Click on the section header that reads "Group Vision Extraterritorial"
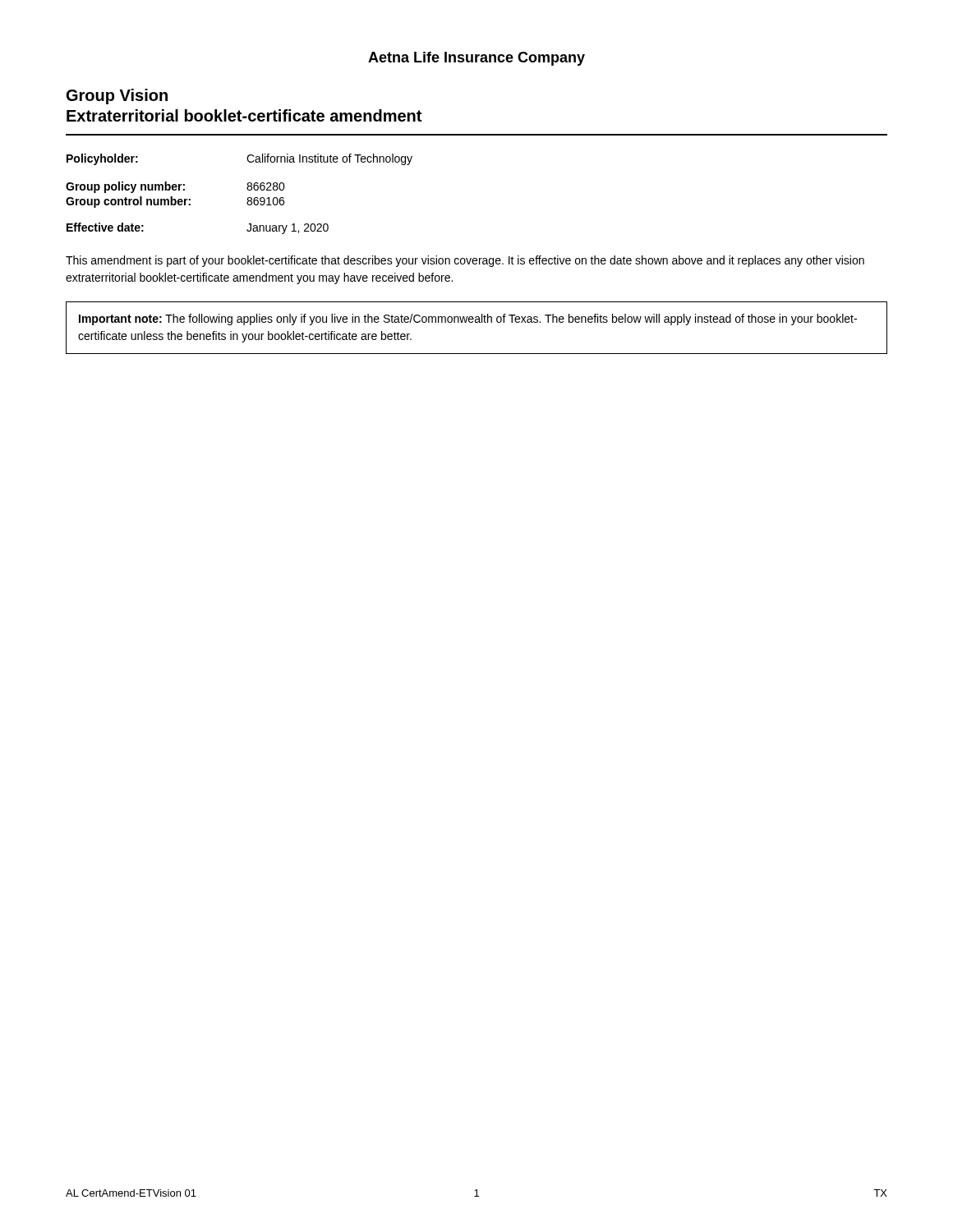Viewport: 953px width, 1232px height. [x=117, y=97]
